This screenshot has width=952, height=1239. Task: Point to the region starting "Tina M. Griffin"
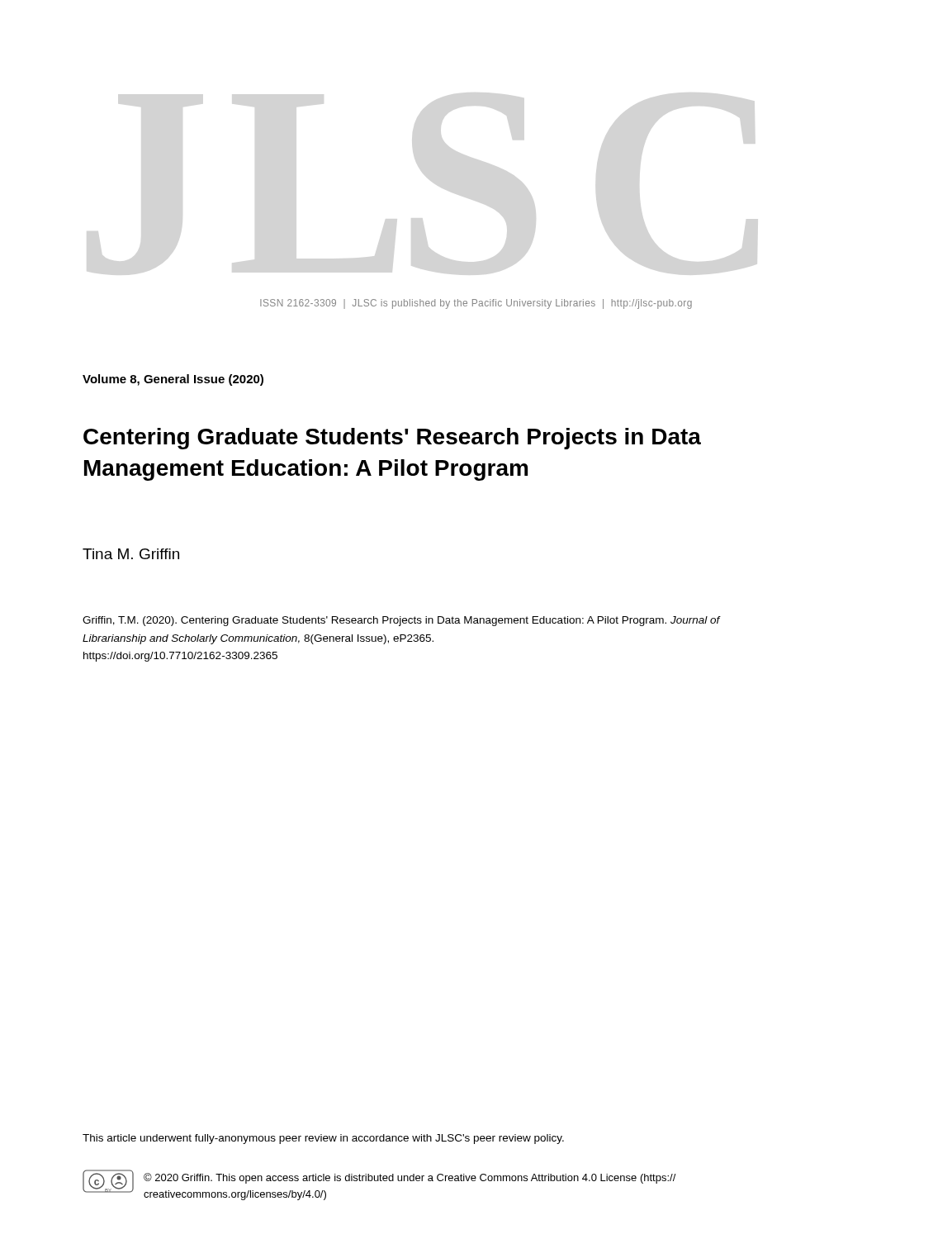(x=131, y=554)
